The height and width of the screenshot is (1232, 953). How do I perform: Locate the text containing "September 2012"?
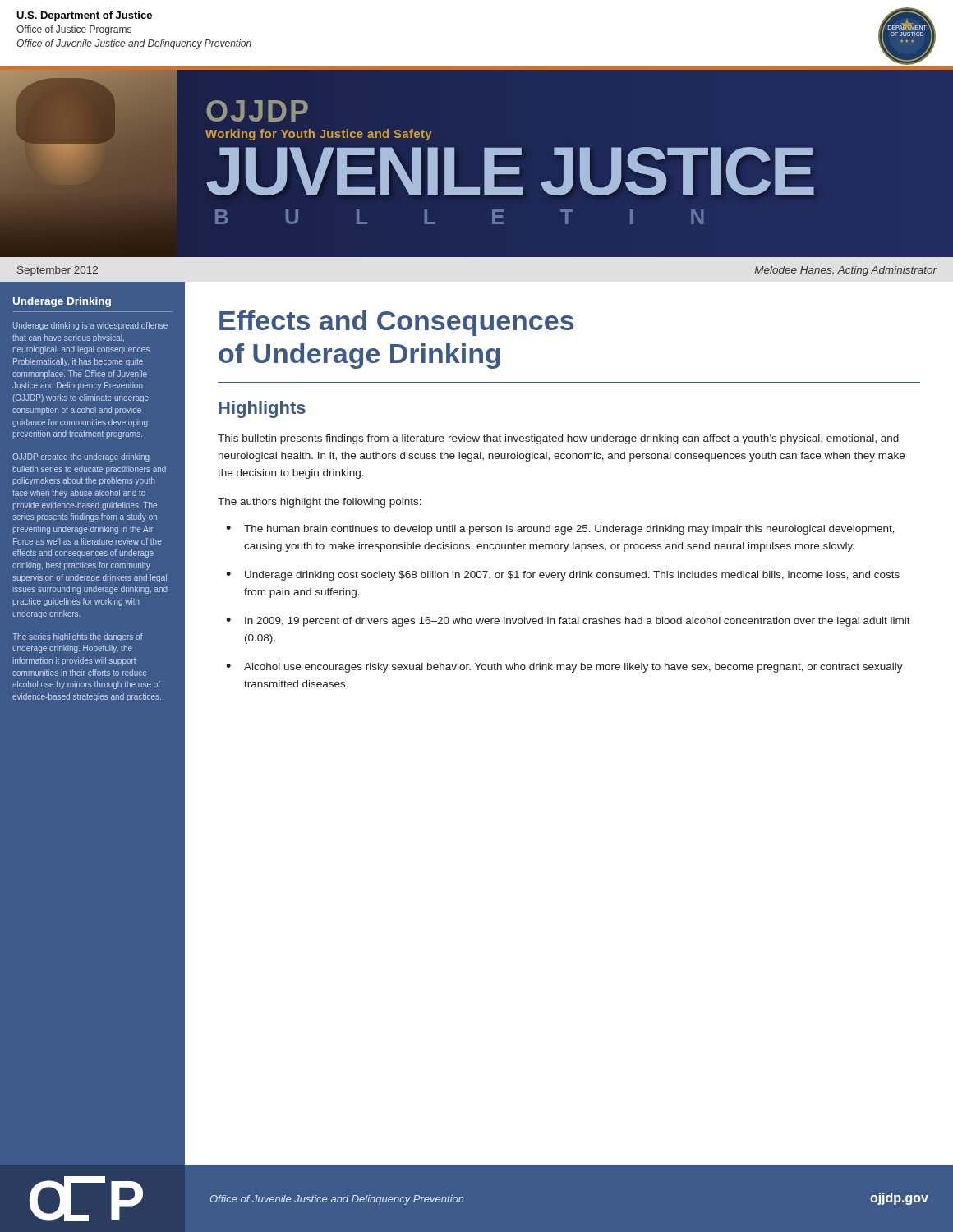point(57,269)
